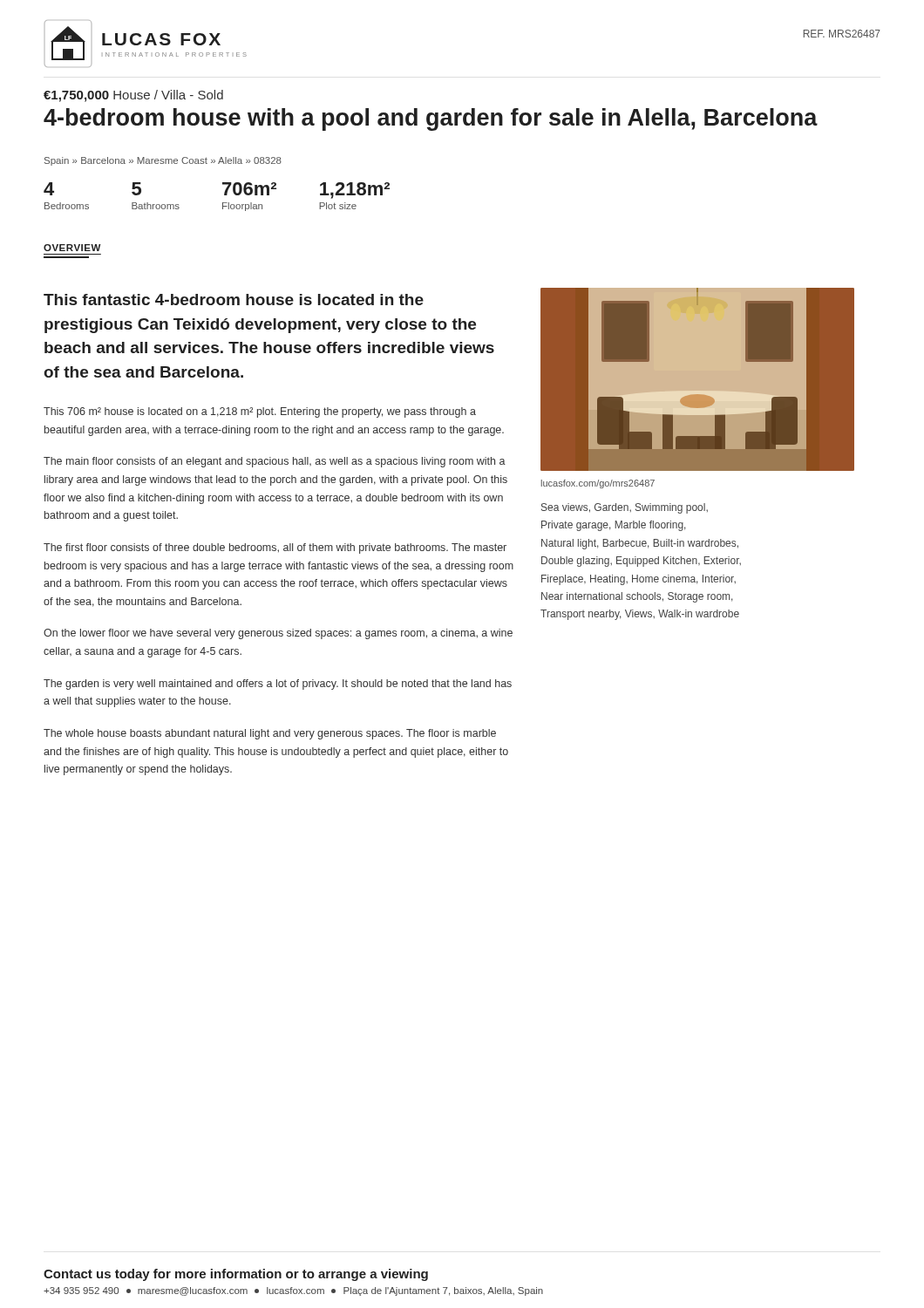Point to the block beginning "The first floor consists of three double bedrooms,"
This screenshot has height=1308, width=924.
279,575
